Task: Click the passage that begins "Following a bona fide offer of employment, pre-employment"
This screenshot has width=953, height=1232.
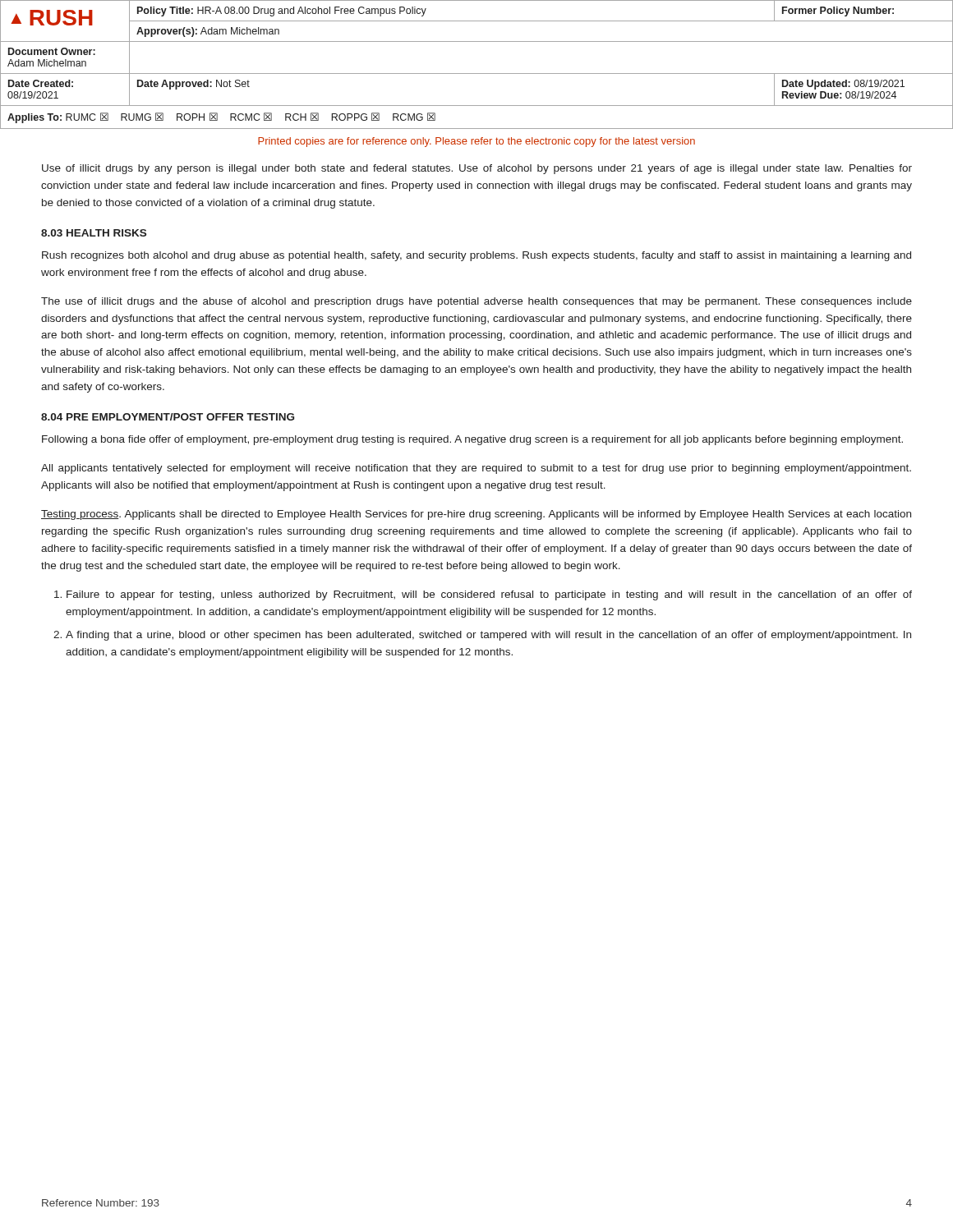Action: 473,439
